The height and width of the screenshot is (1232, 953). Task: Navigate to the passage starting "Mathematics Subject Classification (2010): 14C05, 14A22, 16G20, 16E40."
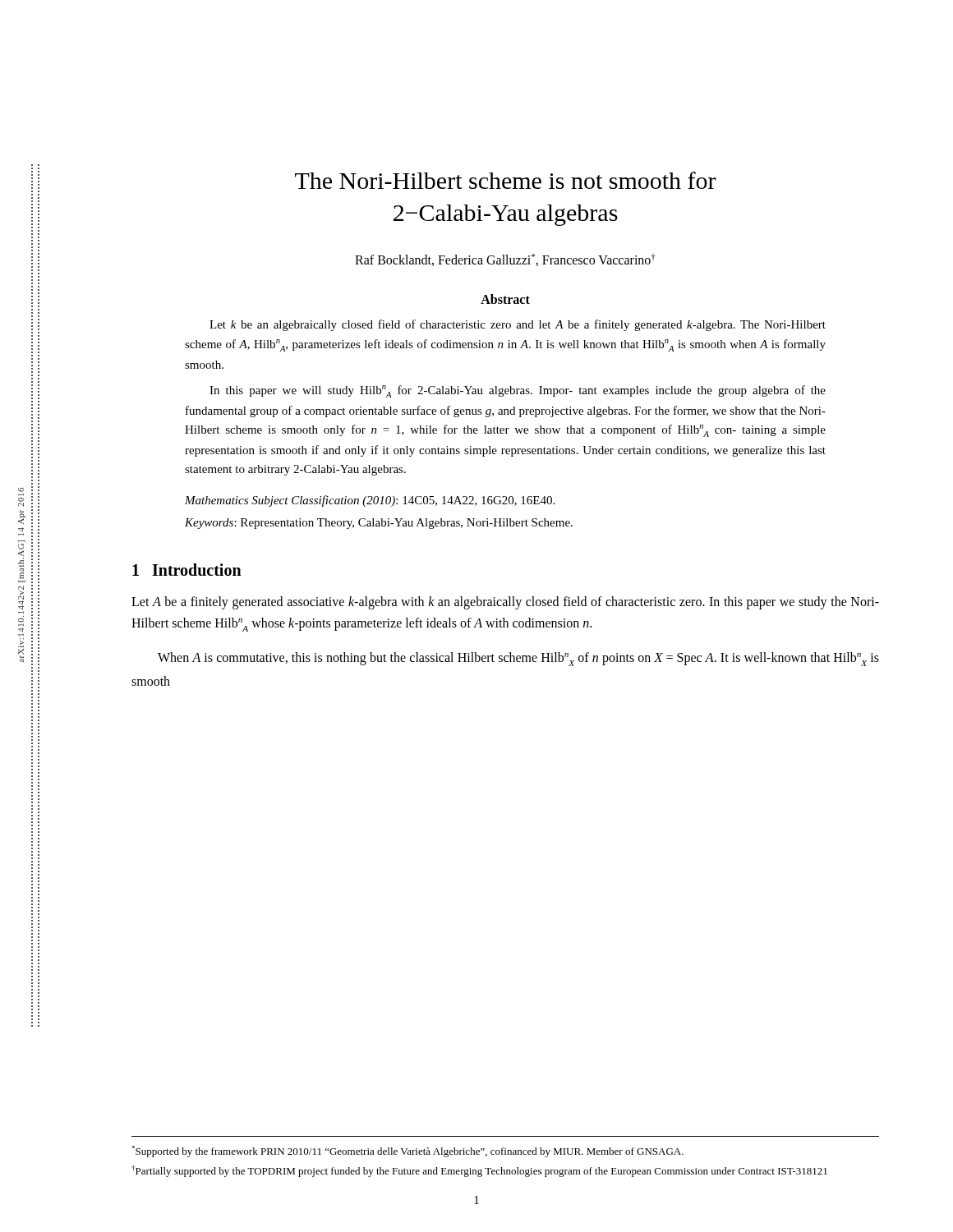coord(505,511)
